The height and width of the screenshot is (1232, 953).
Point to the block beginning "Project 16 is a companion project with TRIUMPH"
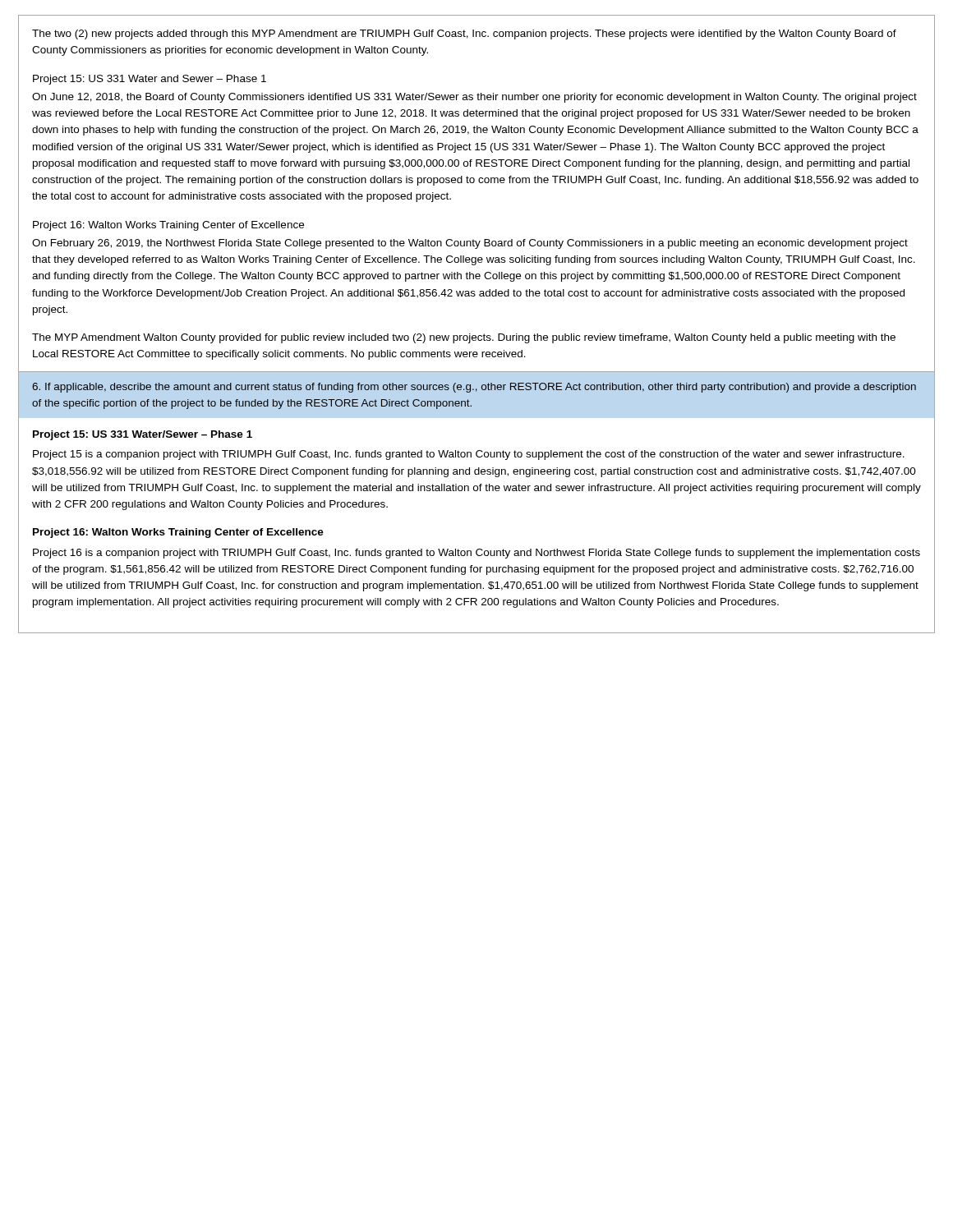pos(476,577)
